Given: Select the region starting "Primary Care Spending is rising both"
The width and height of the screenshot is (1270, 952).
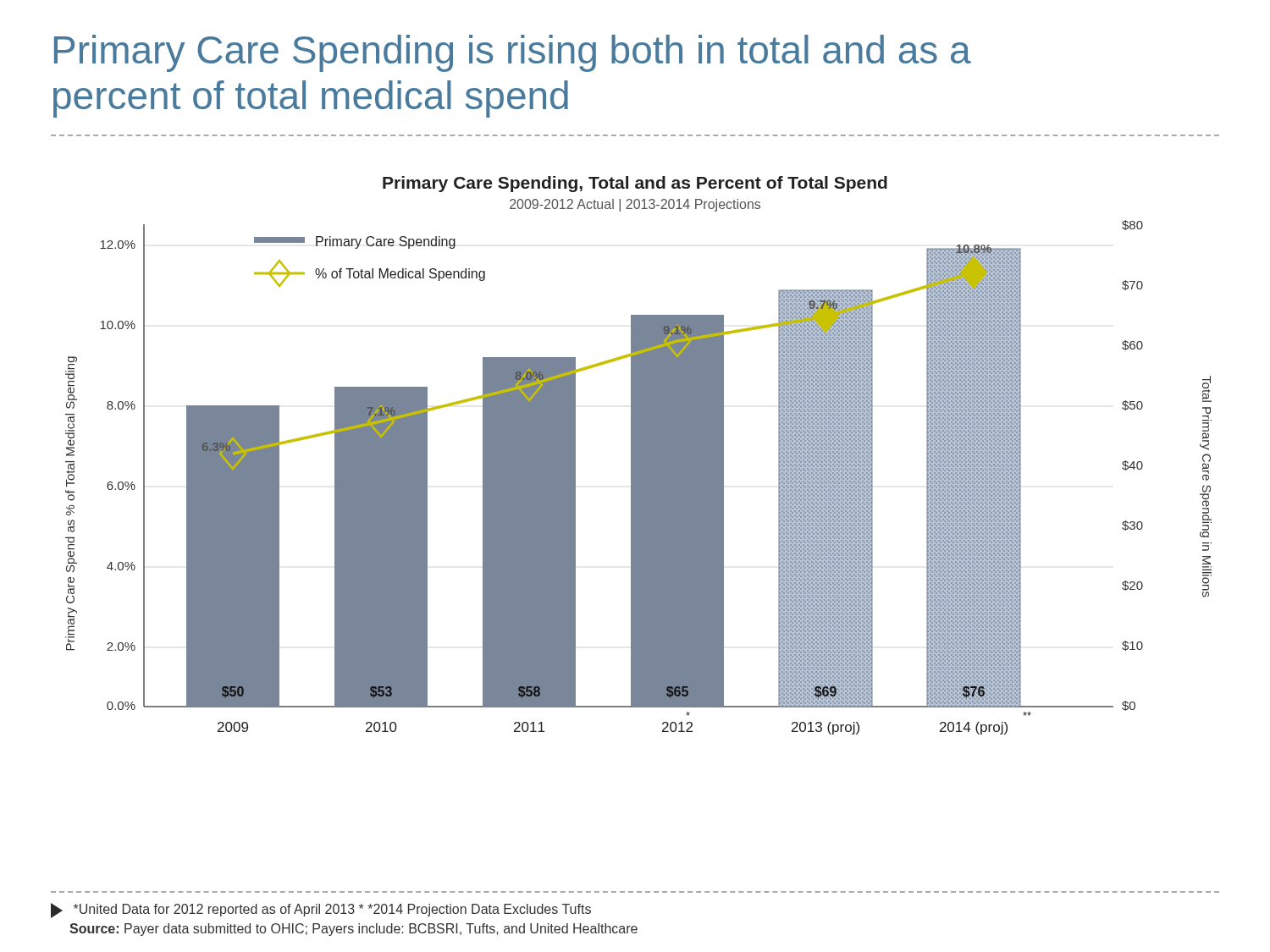Looking at the screenshot, I should 635,81.
